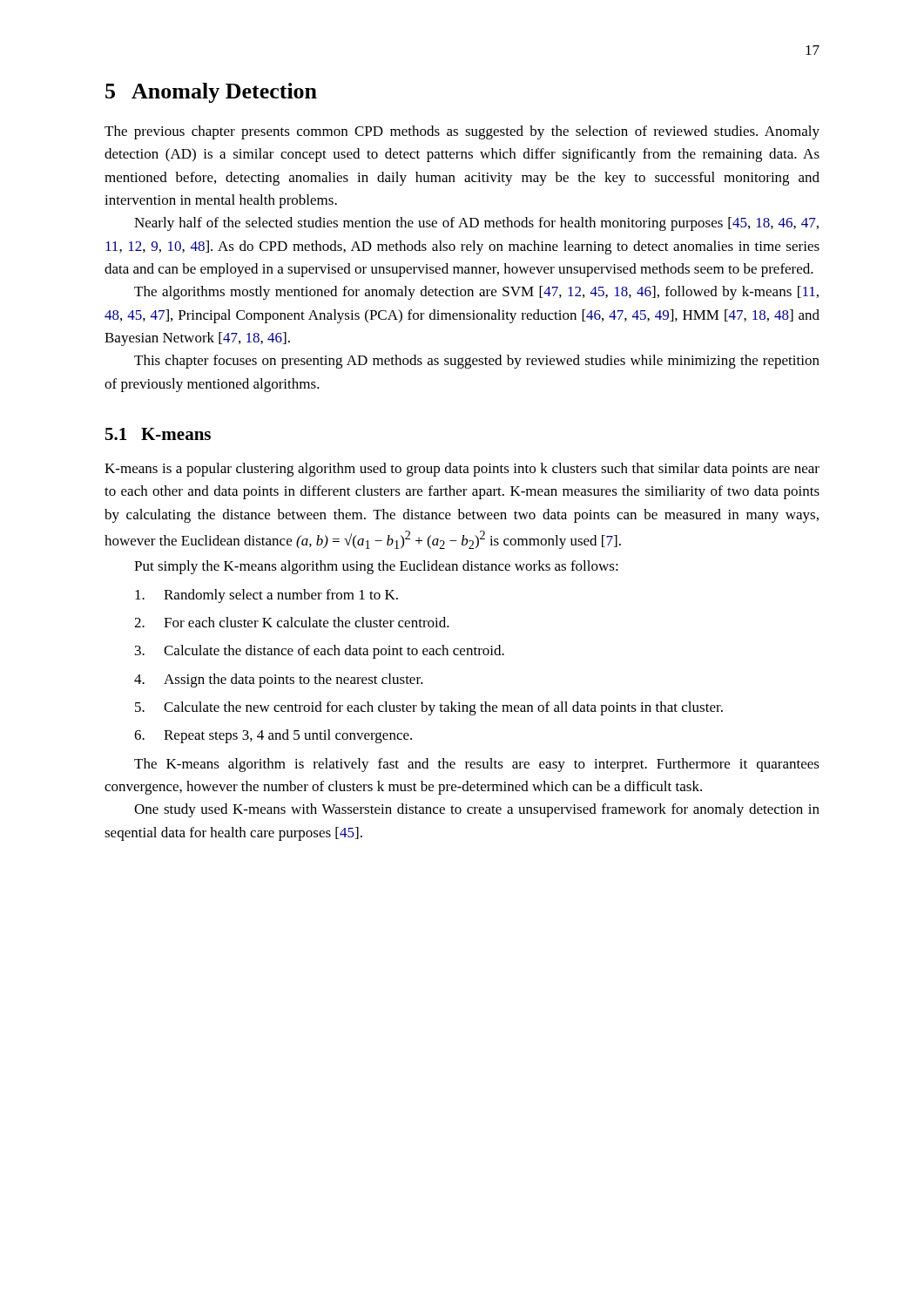
Task: Navigate to the text starting "The algorithms mostly mentioned for anomaly detection are"
Action: click(462, 315)
